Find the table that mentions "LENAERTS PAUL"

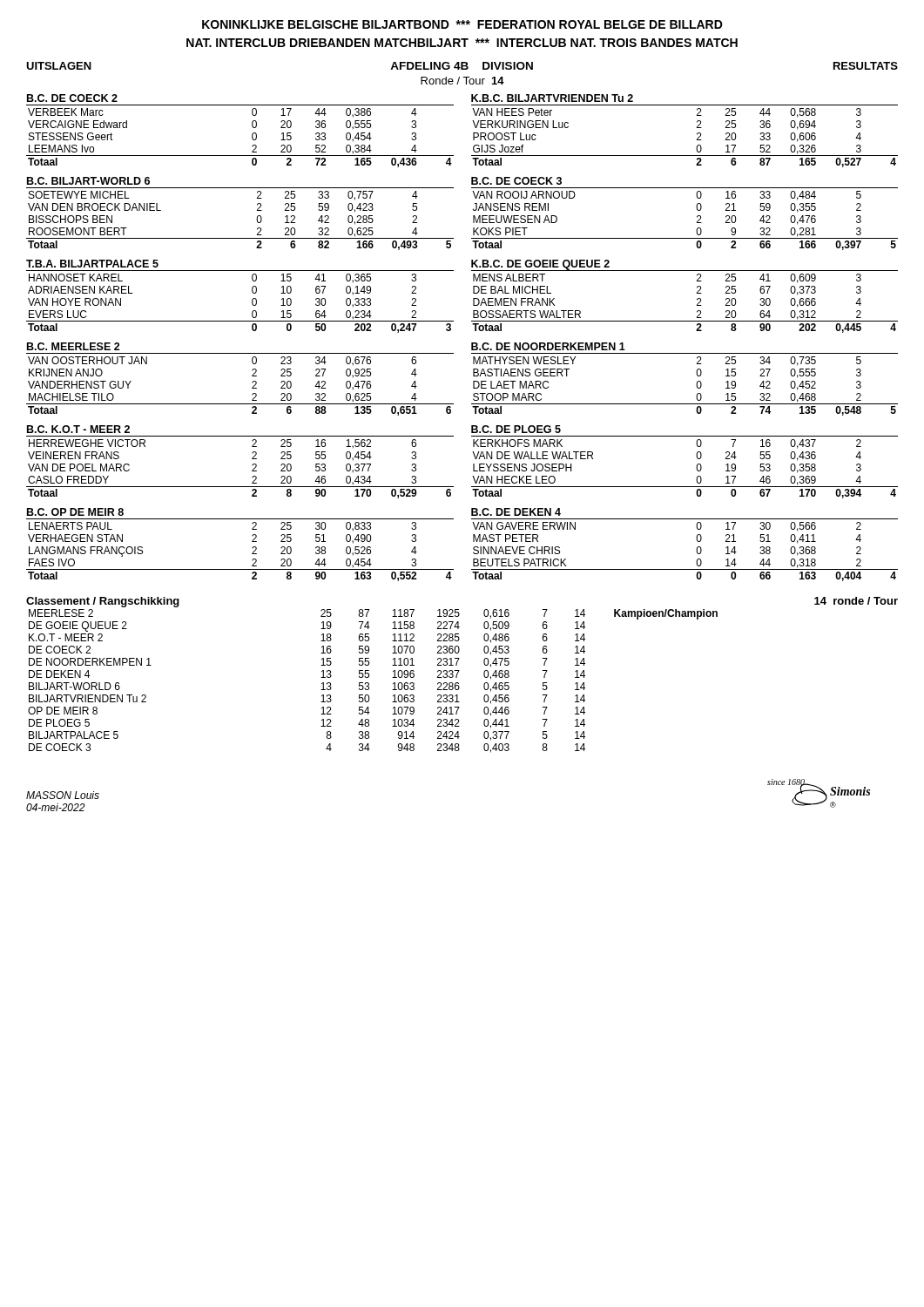240,551
